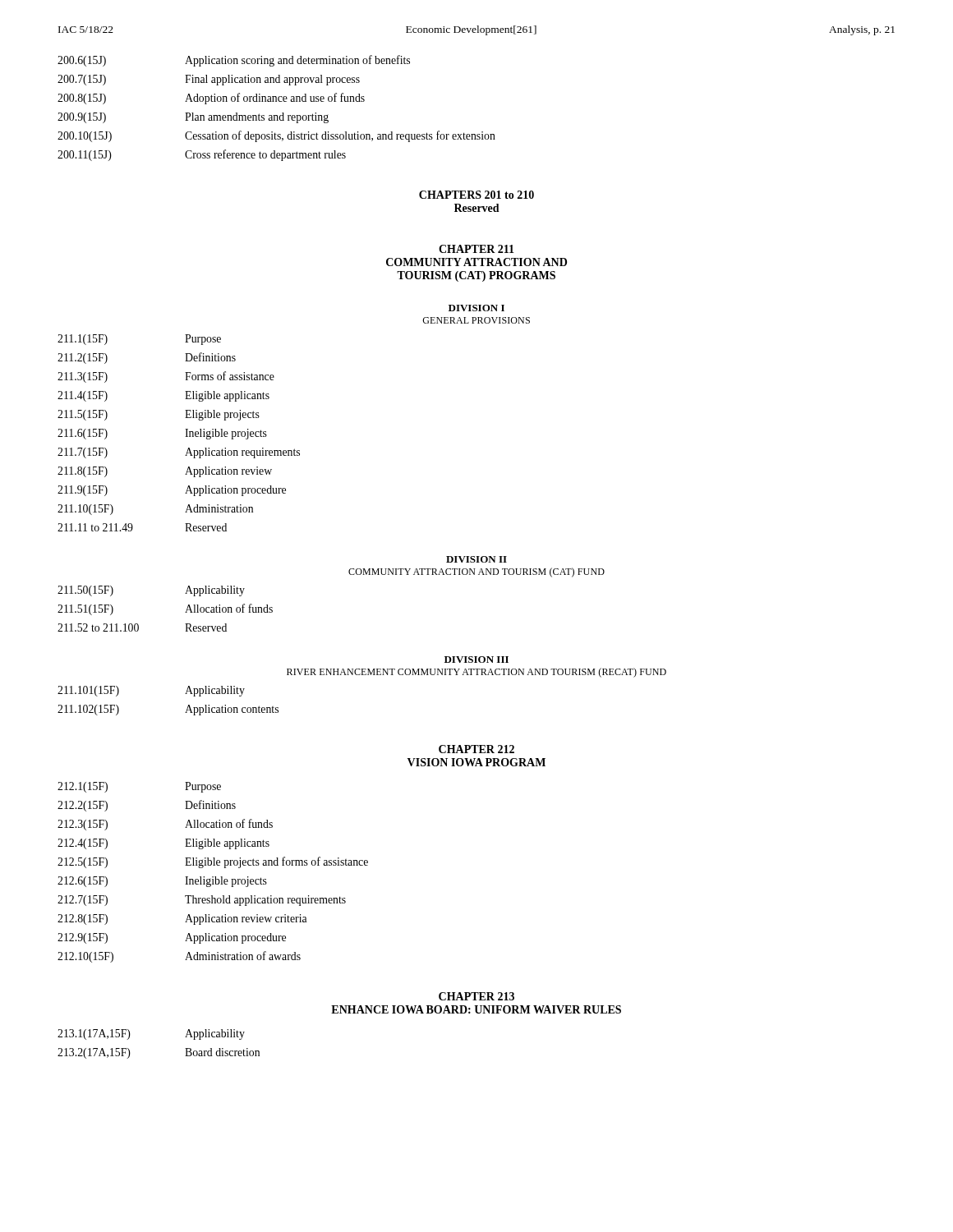Point to the element starting "212.9(15F) Application procedure"
The height and width of the screenshot is (1232, 953).
click(82, 938)
